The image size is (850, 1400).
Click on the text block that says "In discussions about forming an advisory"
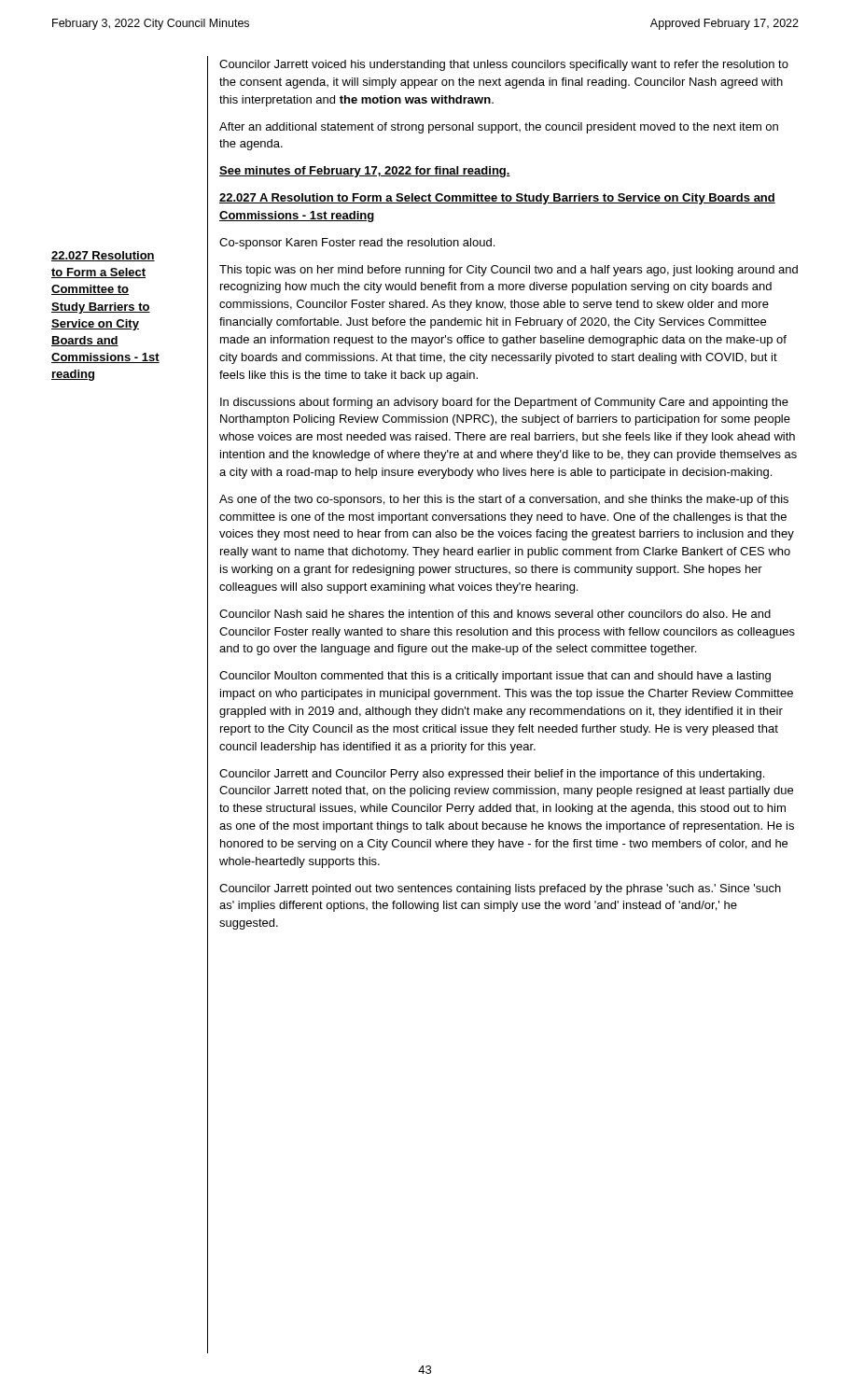click(x=509, y=437)
